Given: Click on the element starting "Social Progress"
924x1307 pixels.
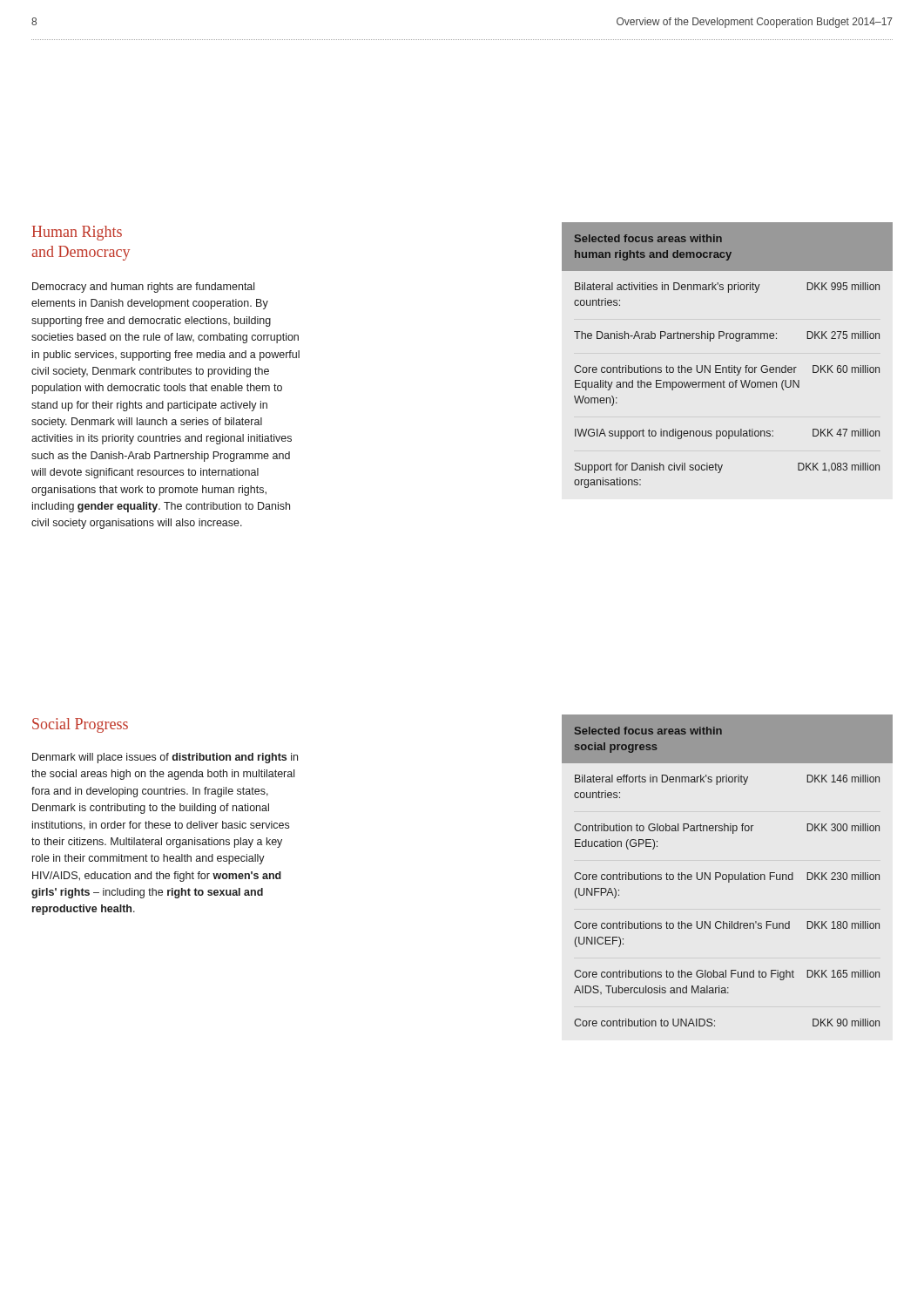Looking at the screenshot, I should [x=80, y=725].
